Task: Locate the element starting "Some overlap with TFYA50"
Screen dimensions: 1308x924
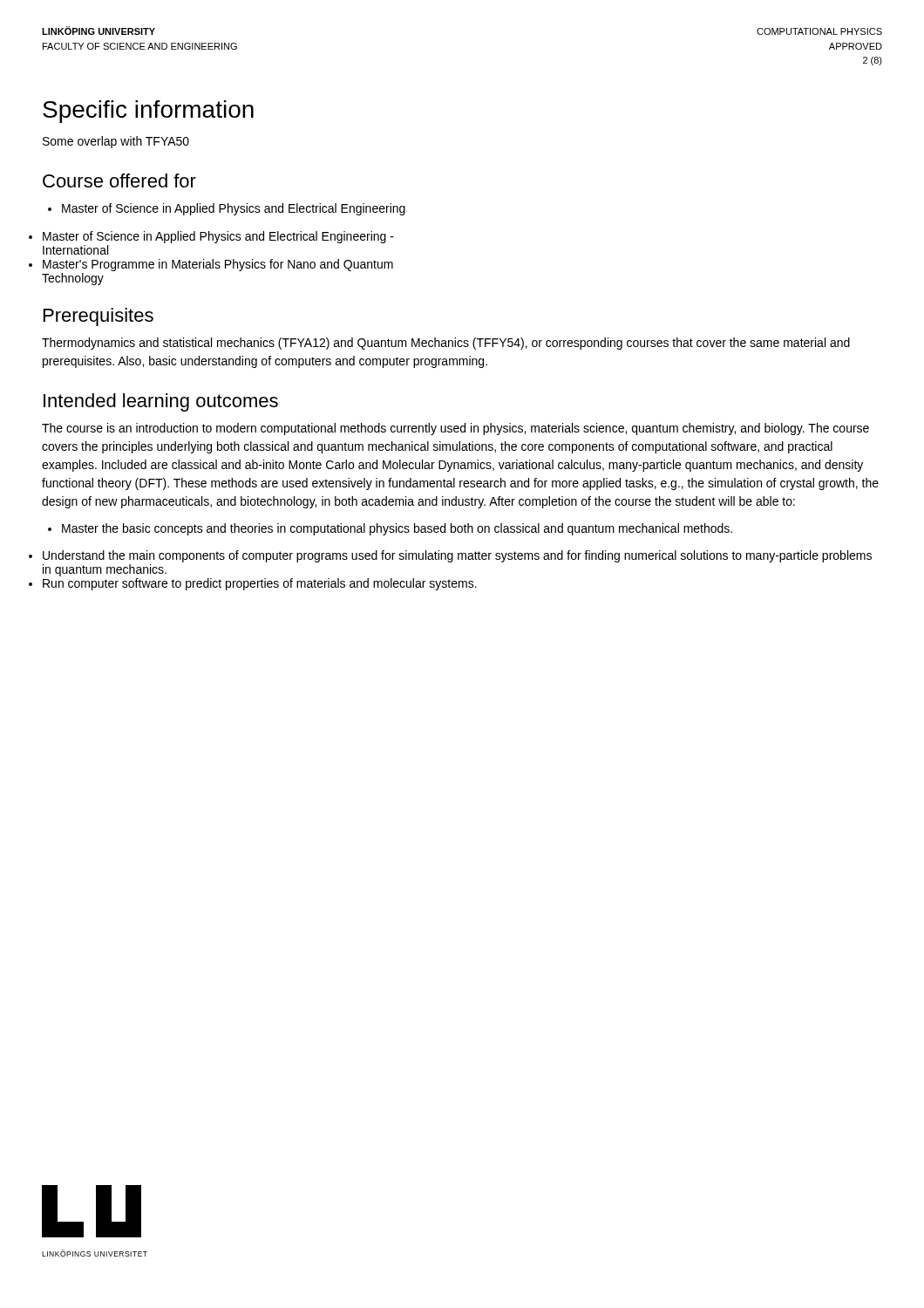Action: pyautogui.click(x=116, y=142)
